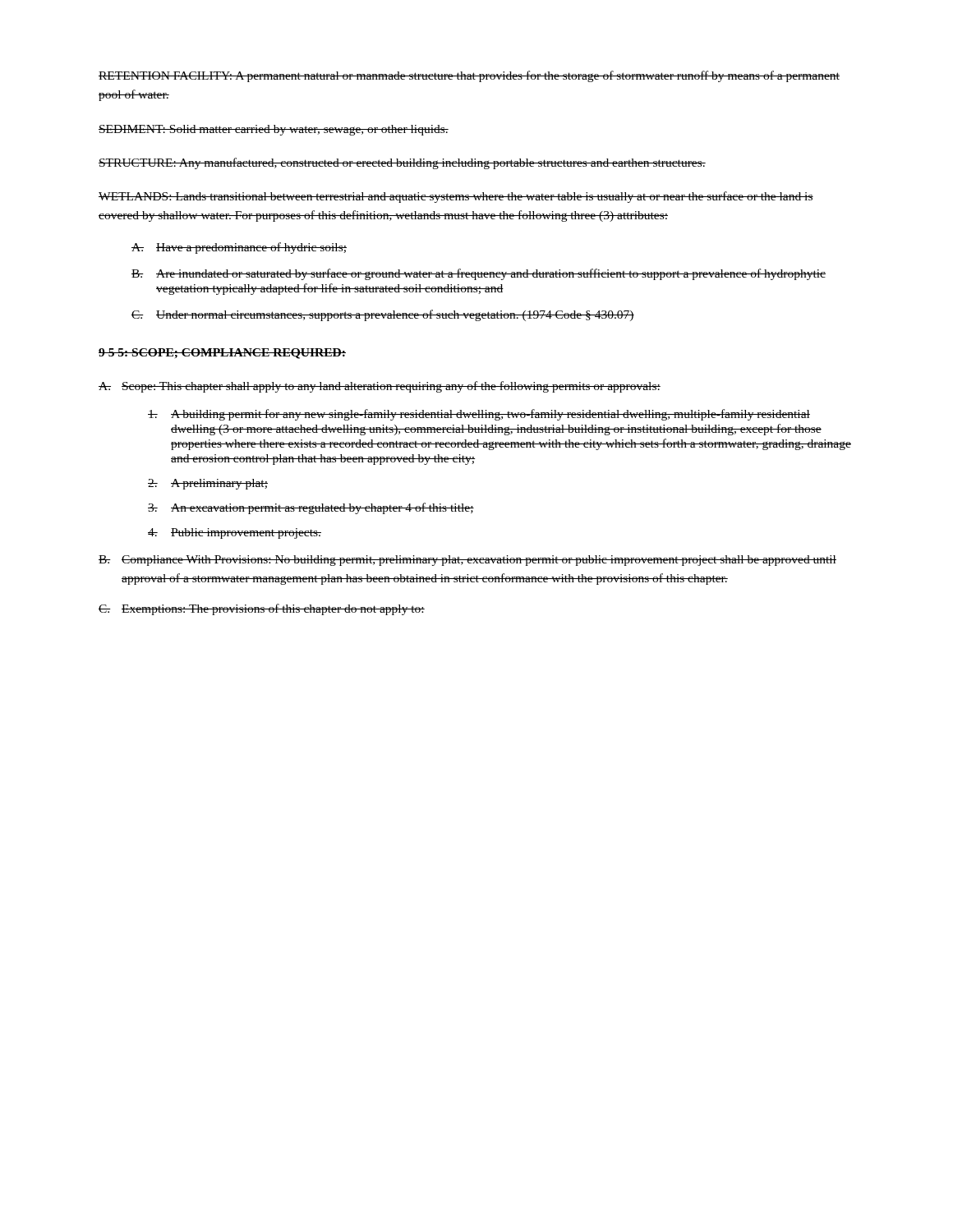Click the passage that begins "C. Under normal circumstances, supports a prevalence"

click(x=383, y=314)
